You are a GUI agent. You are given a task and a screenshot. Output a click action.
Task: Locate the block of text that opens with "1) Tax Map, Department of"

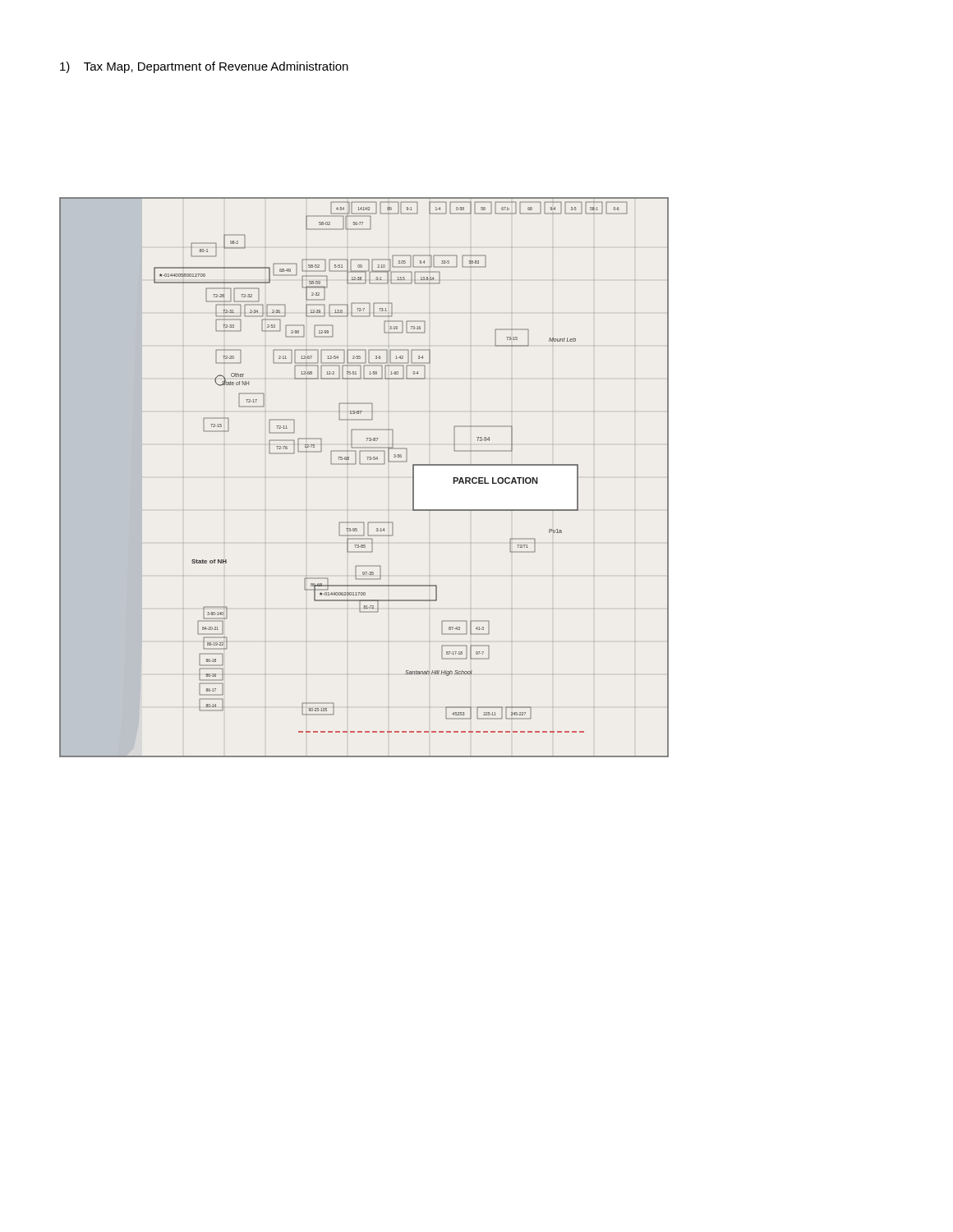click(x=204, y=66)
